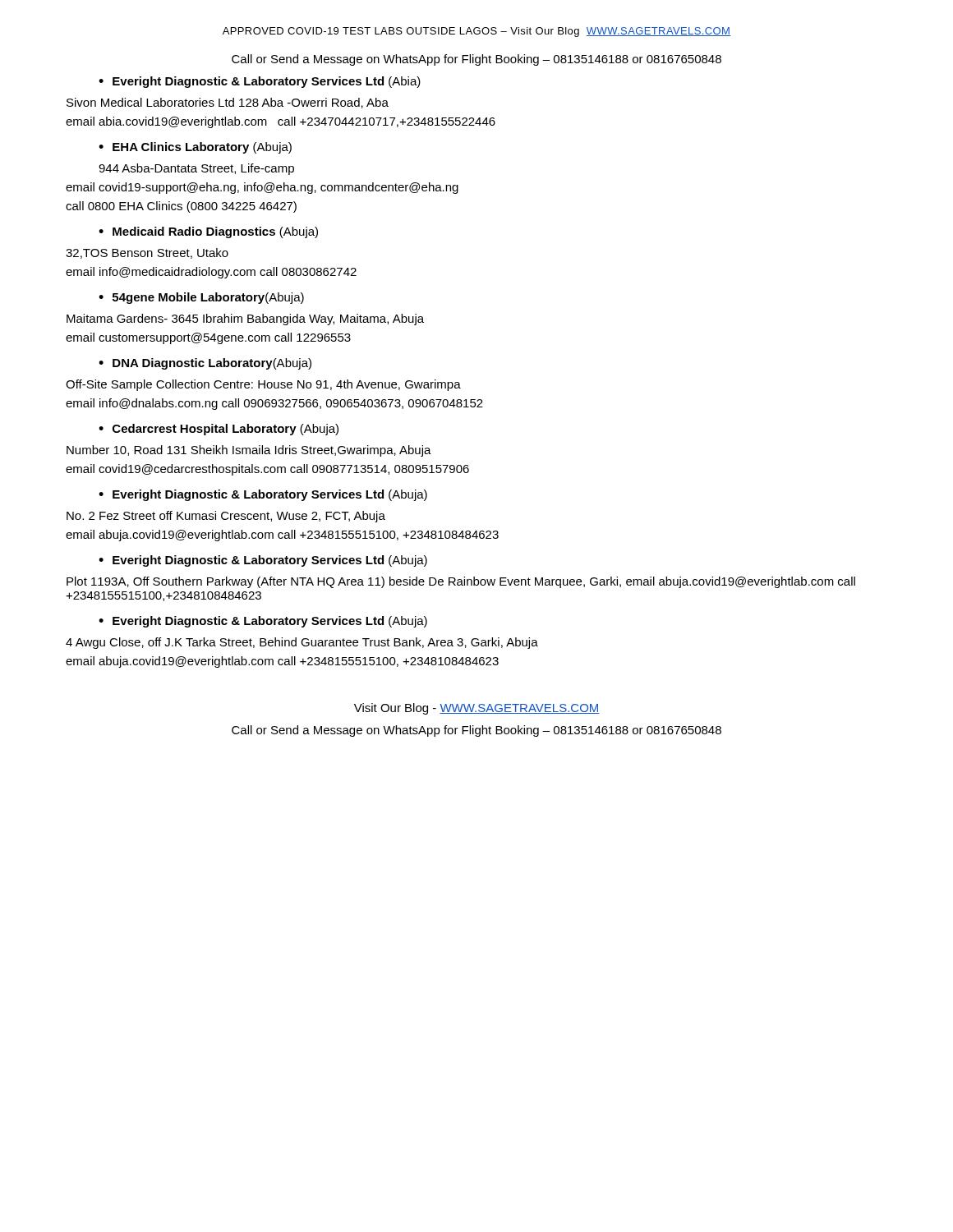Viewport: 953px width, 1232px height.
Task: Locate the block of text that opens with "email covid19-support@eha.ng, info@eha.ng,"
Action: point(262,187)
